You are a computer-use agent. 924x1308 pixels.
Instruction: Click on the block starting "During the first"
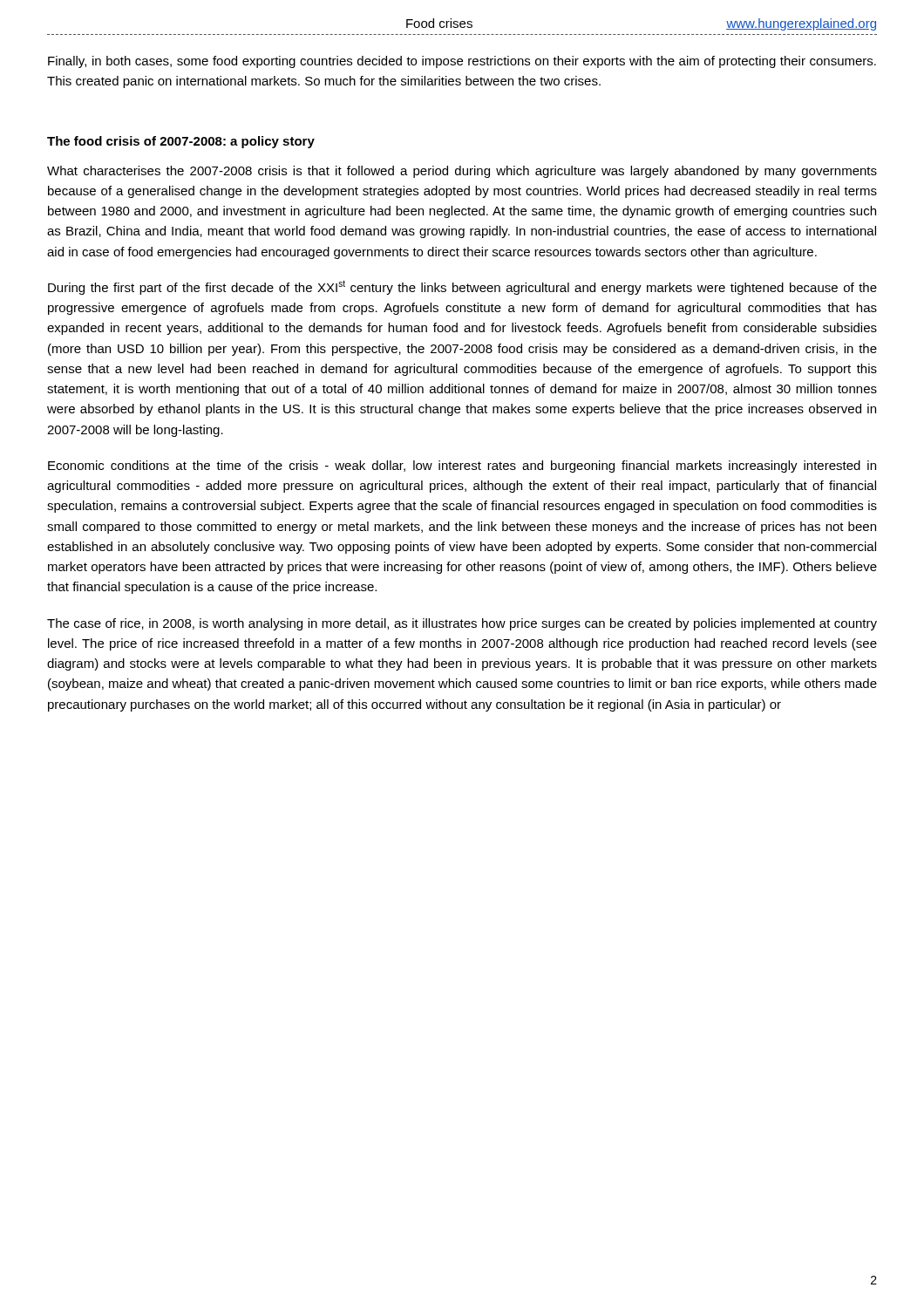point(462,358)
